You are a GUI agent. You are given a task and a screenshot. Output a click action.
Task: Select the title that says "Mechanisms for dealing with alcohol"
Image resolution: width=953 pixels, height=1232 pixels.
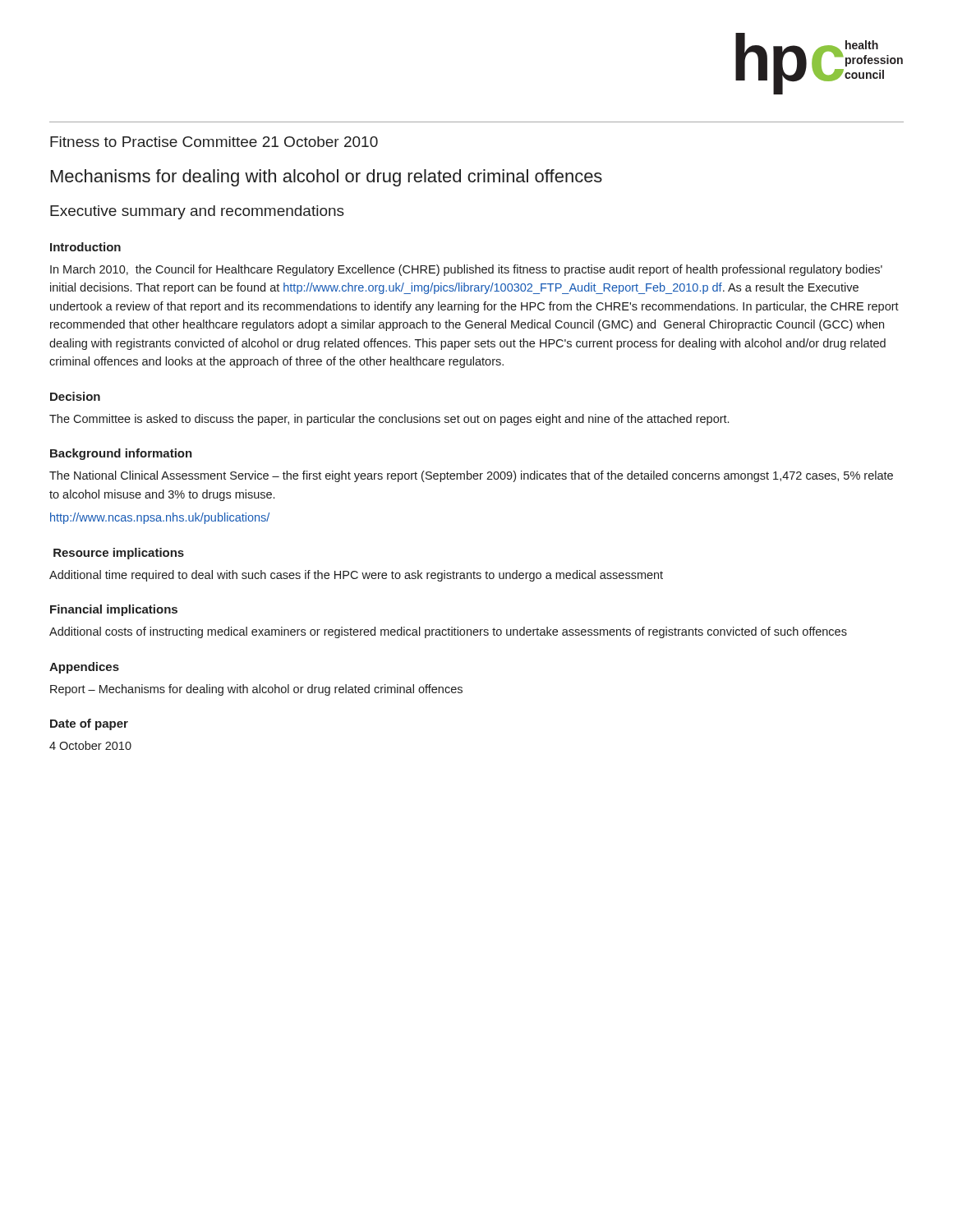pyautogui.click(x=326, y=176)
